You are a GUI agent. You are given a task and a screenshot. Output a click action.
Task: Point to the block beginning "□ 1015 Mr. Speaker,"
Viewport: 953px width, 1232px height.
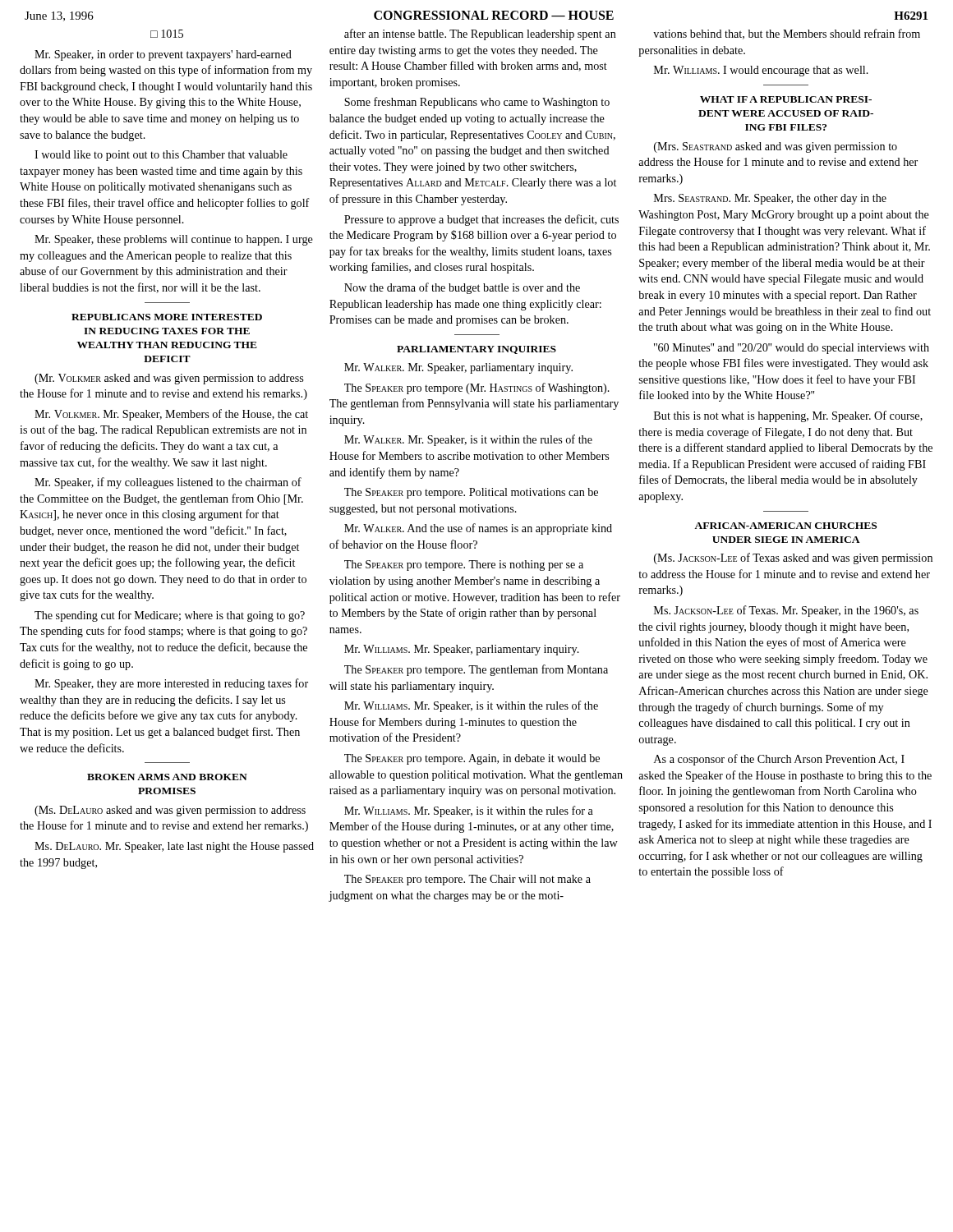pos(167,161)
